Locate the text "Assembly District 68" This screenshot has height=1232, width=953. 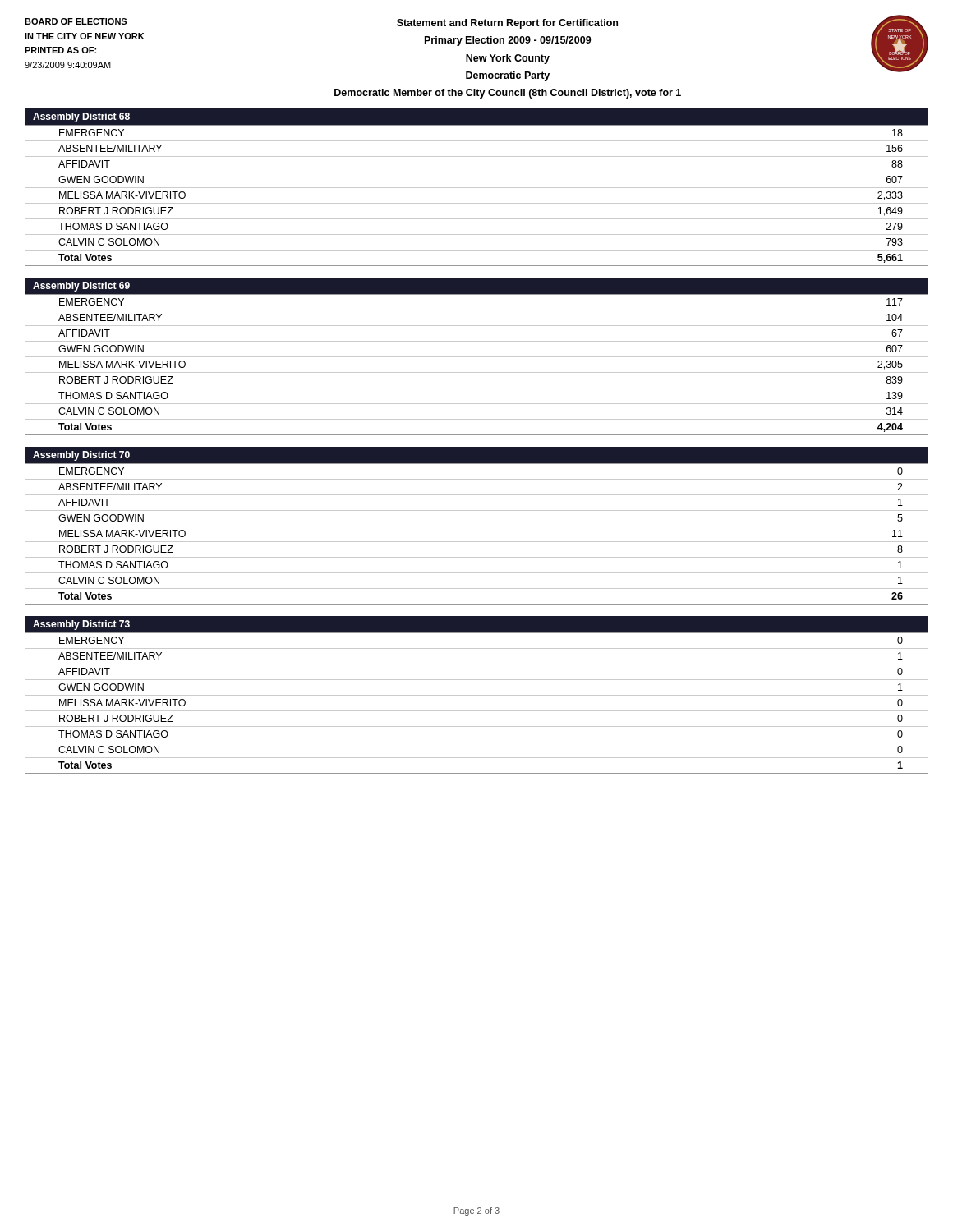pos(476,117)
